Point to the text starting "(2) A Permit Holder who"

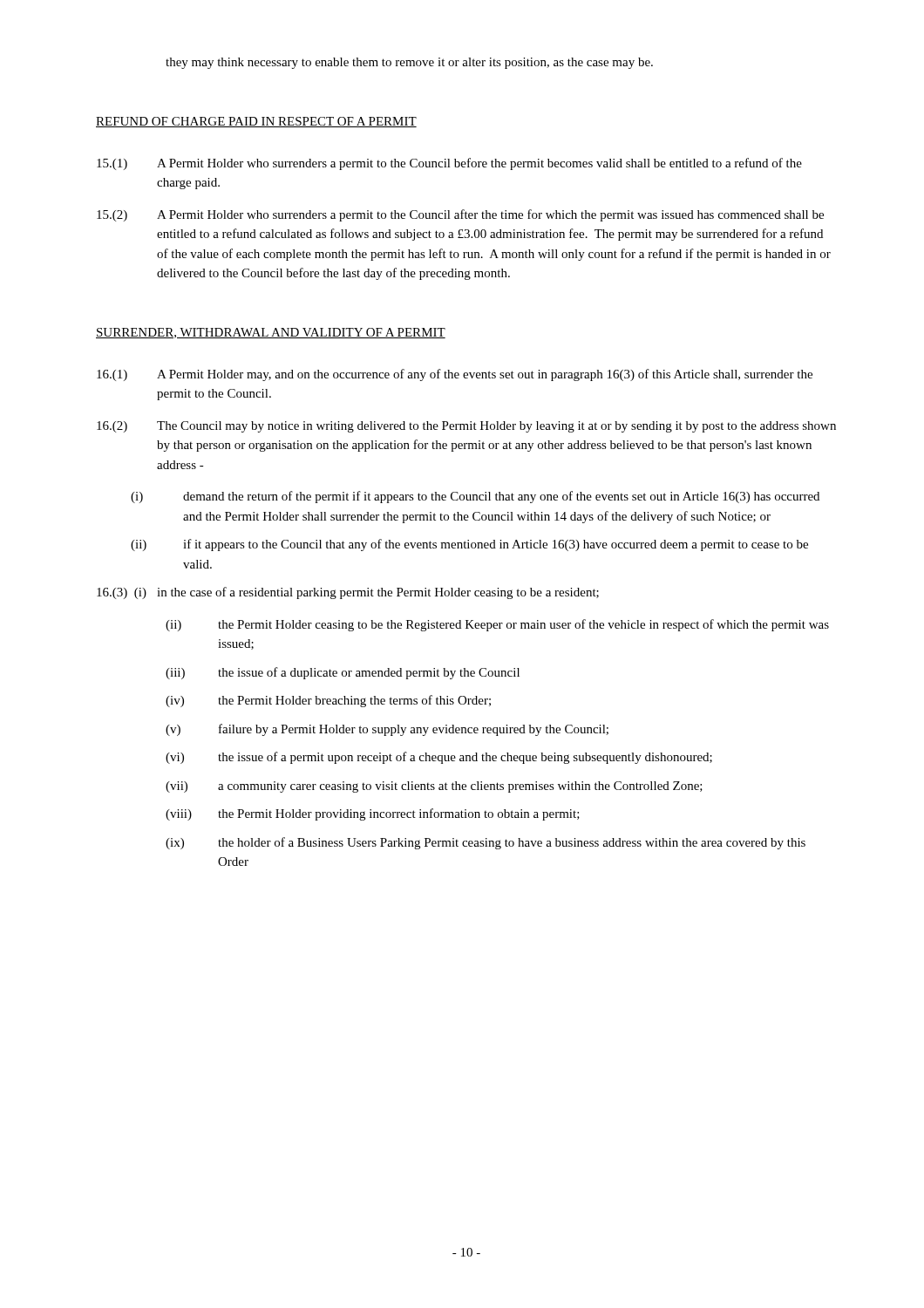coord(466,244)
